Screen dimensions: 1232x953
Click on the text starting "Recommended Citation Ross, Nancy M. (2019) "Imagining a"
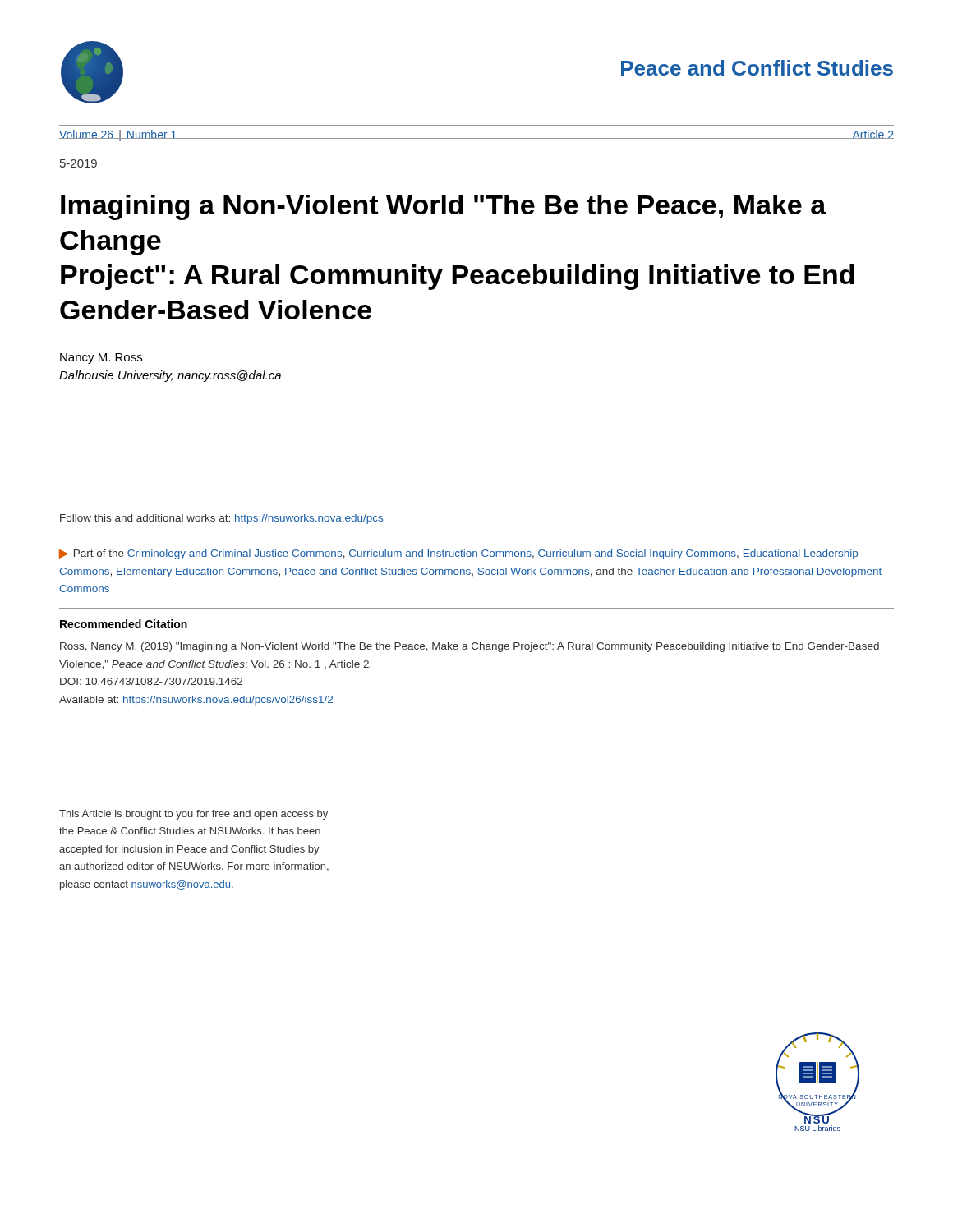(124, 624)
